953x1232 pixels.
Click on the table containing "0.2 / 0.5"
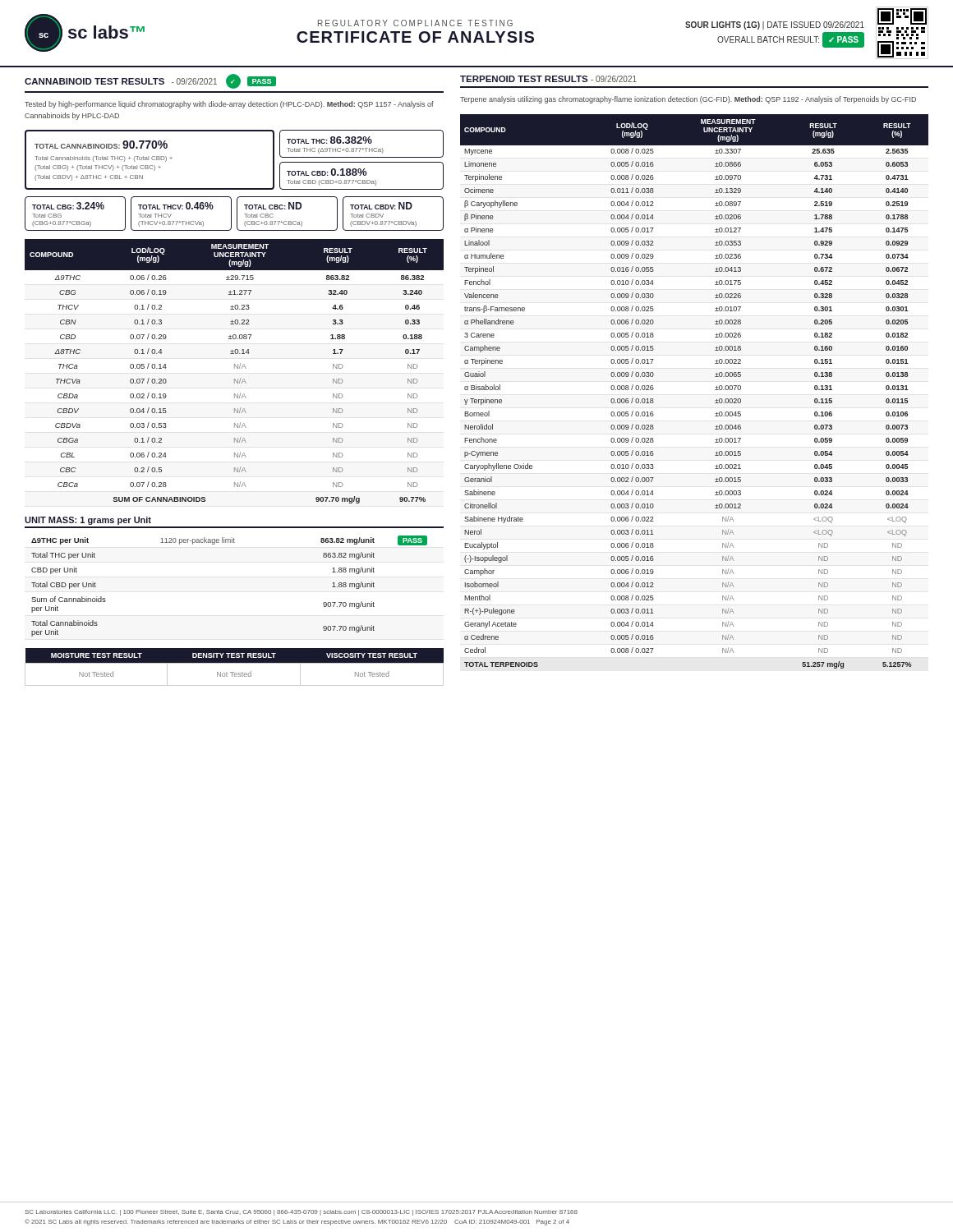tap(234, 373)
